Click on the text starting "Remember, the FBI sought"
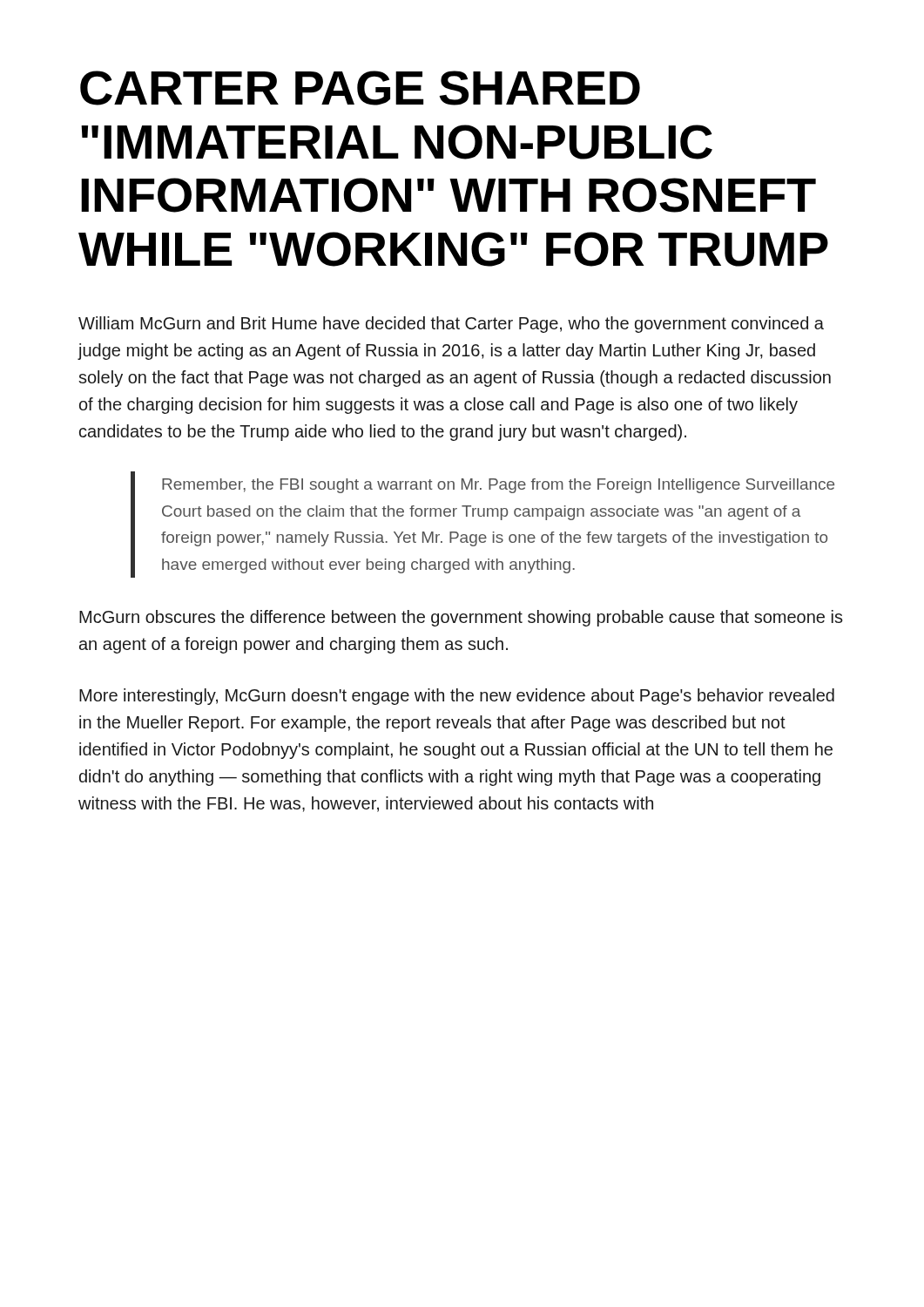 (498, 524)
